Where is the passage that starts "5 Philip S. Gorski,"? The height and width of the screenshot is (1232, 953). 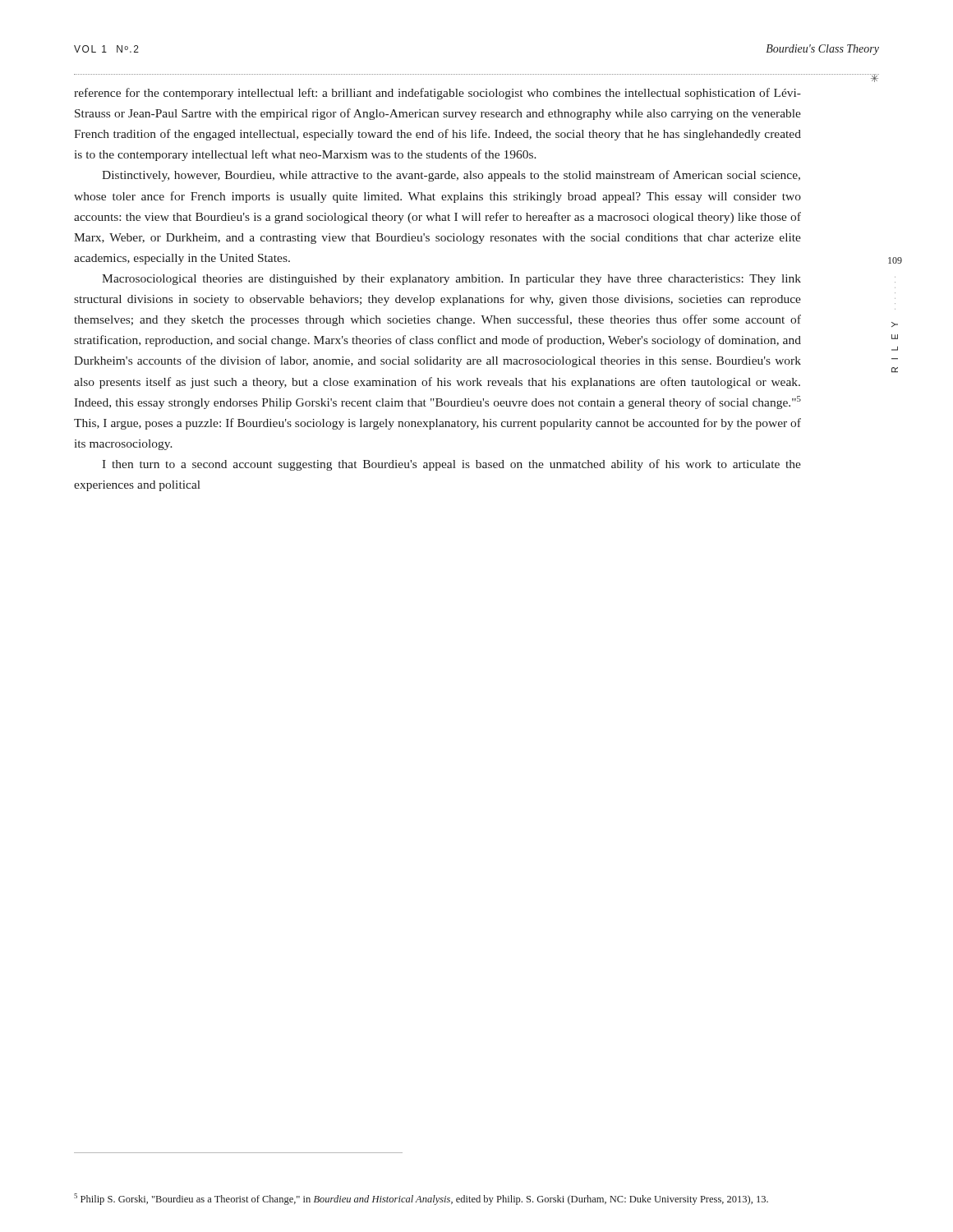tap(421, 1199)
